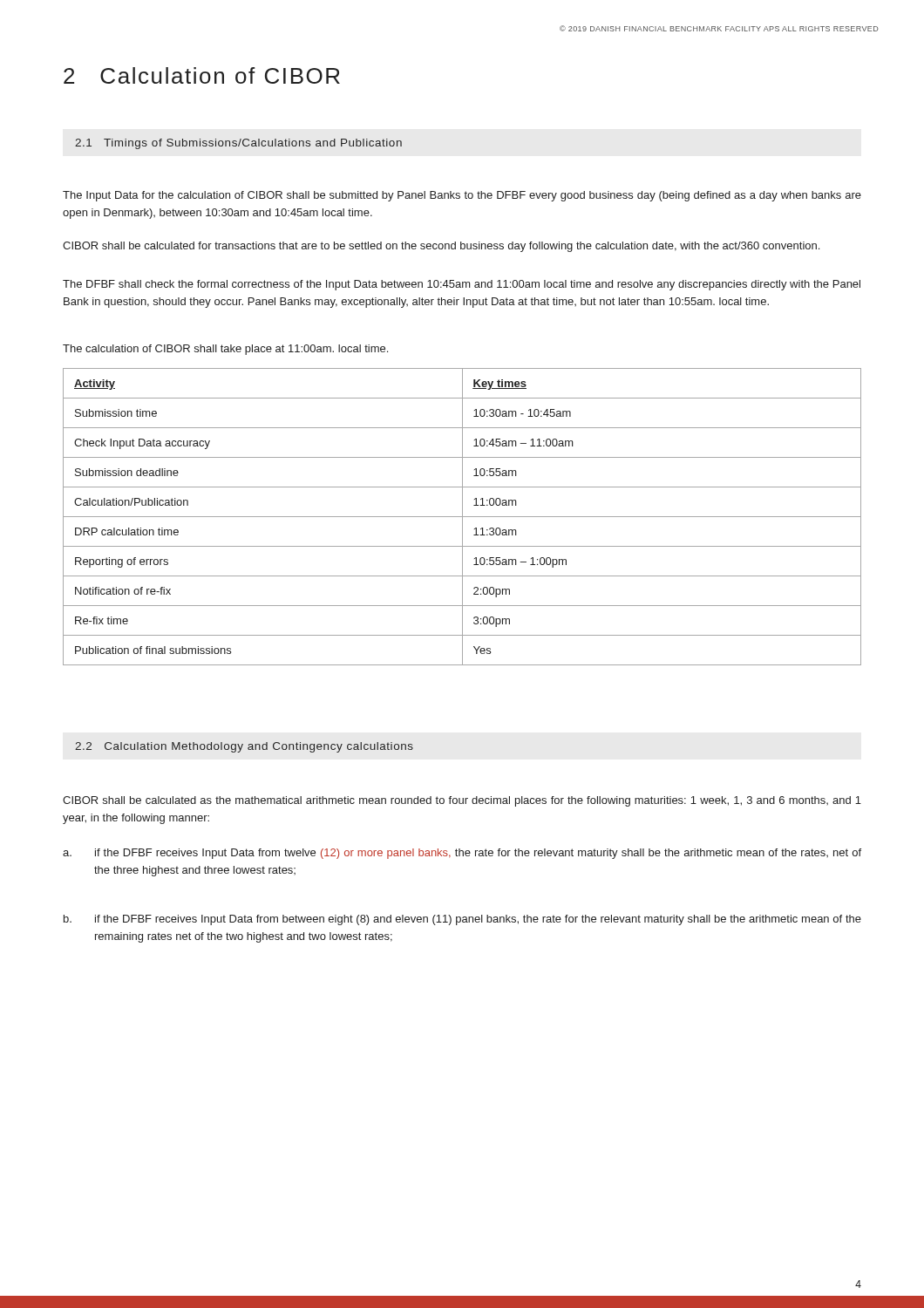Locate the table with the text "Re-fix time"
This screenshot has height=1308, width=924.
click(x=462, y=517)
